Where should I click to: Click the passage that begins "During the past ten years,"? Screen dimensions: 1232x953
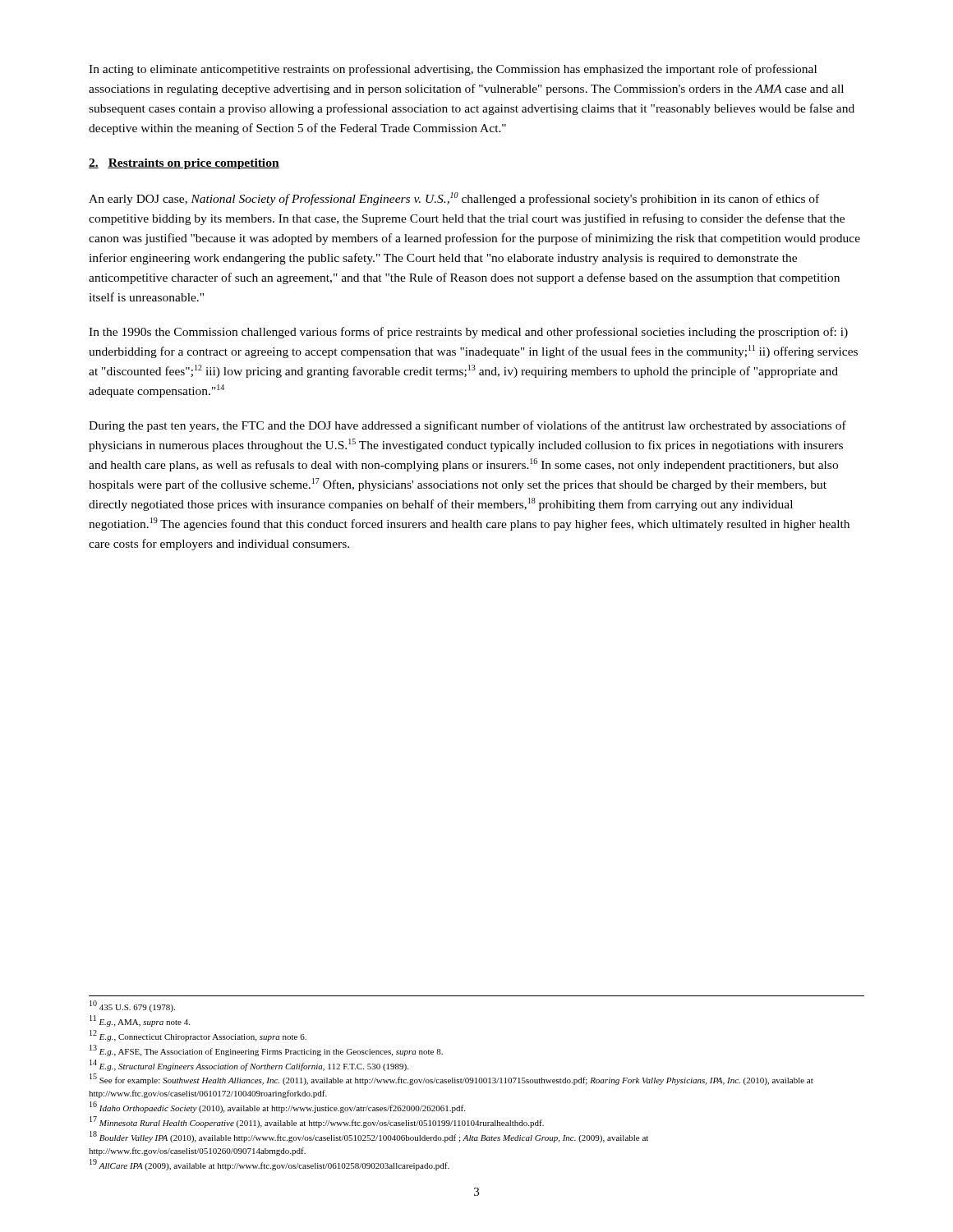pyautogui.click(x=476, y=485)
